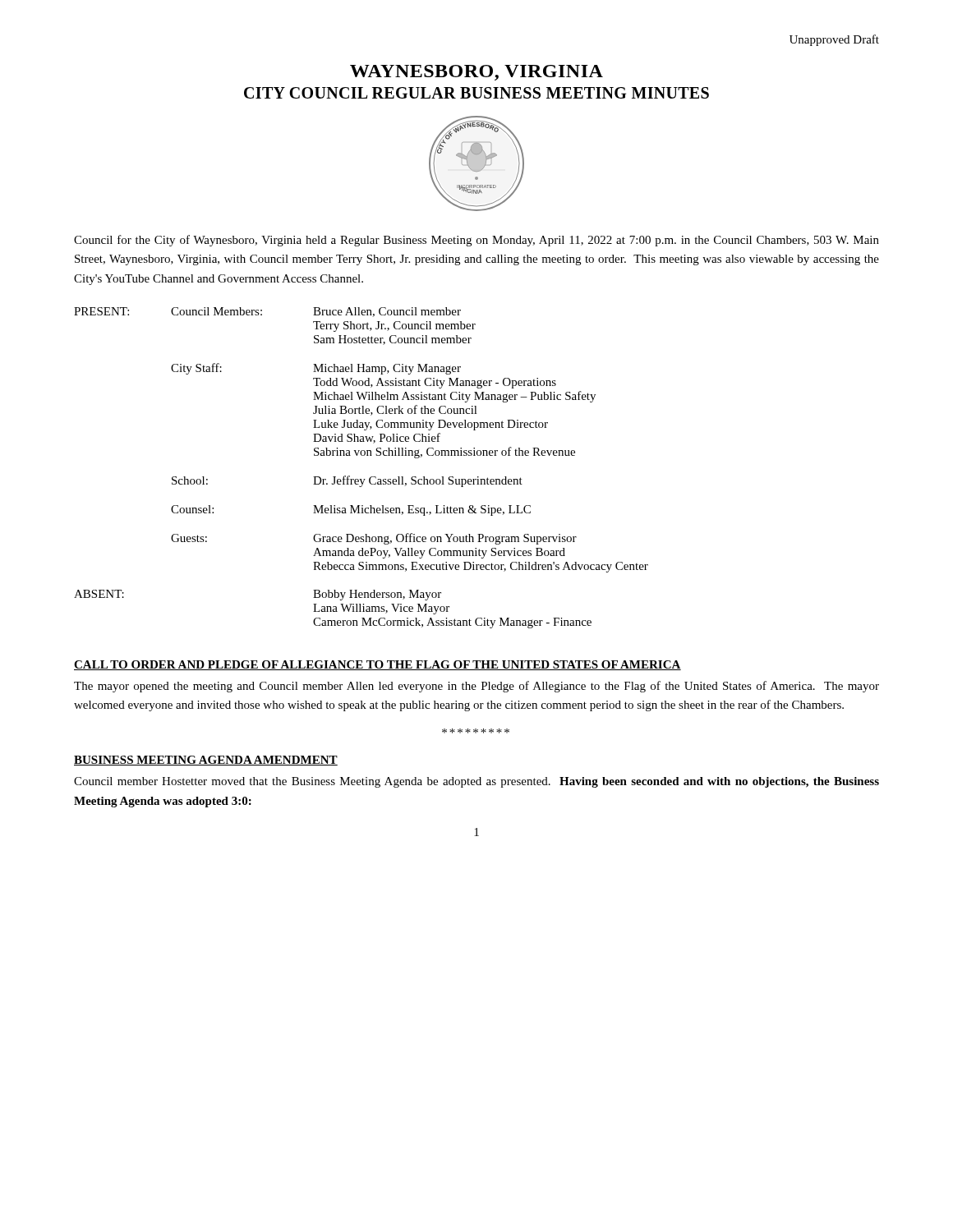Find the section header with the text "CALL TO ORDER AND PLEDGE OF ALLEGIANCE"
Image resolution: width=953 pixels, height=1232 pixels.
(377, 664)
